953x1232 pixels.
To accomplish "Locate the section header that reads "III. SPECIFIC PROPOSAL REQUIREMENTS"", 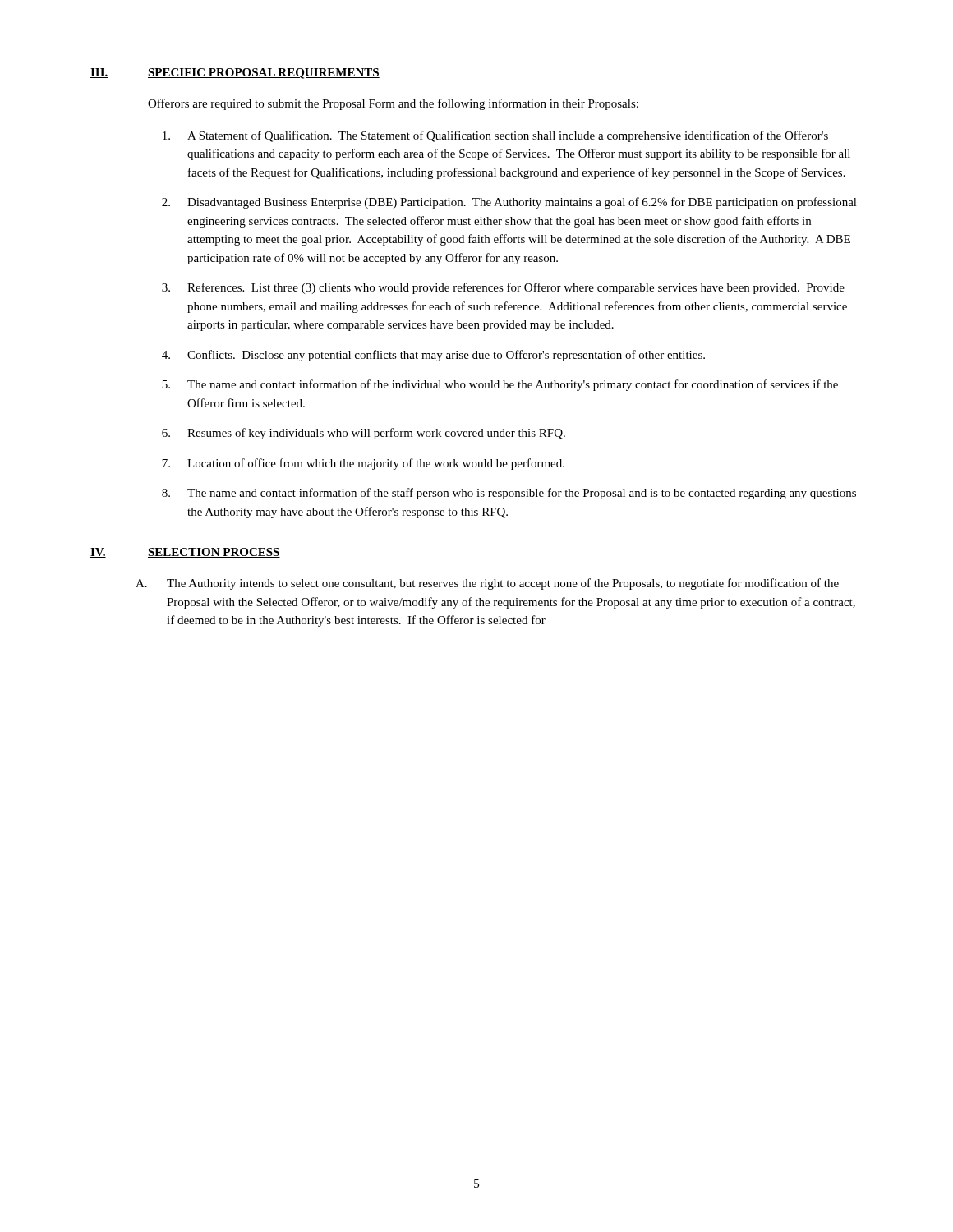I will pyautogui.click(x=235, y=73).
